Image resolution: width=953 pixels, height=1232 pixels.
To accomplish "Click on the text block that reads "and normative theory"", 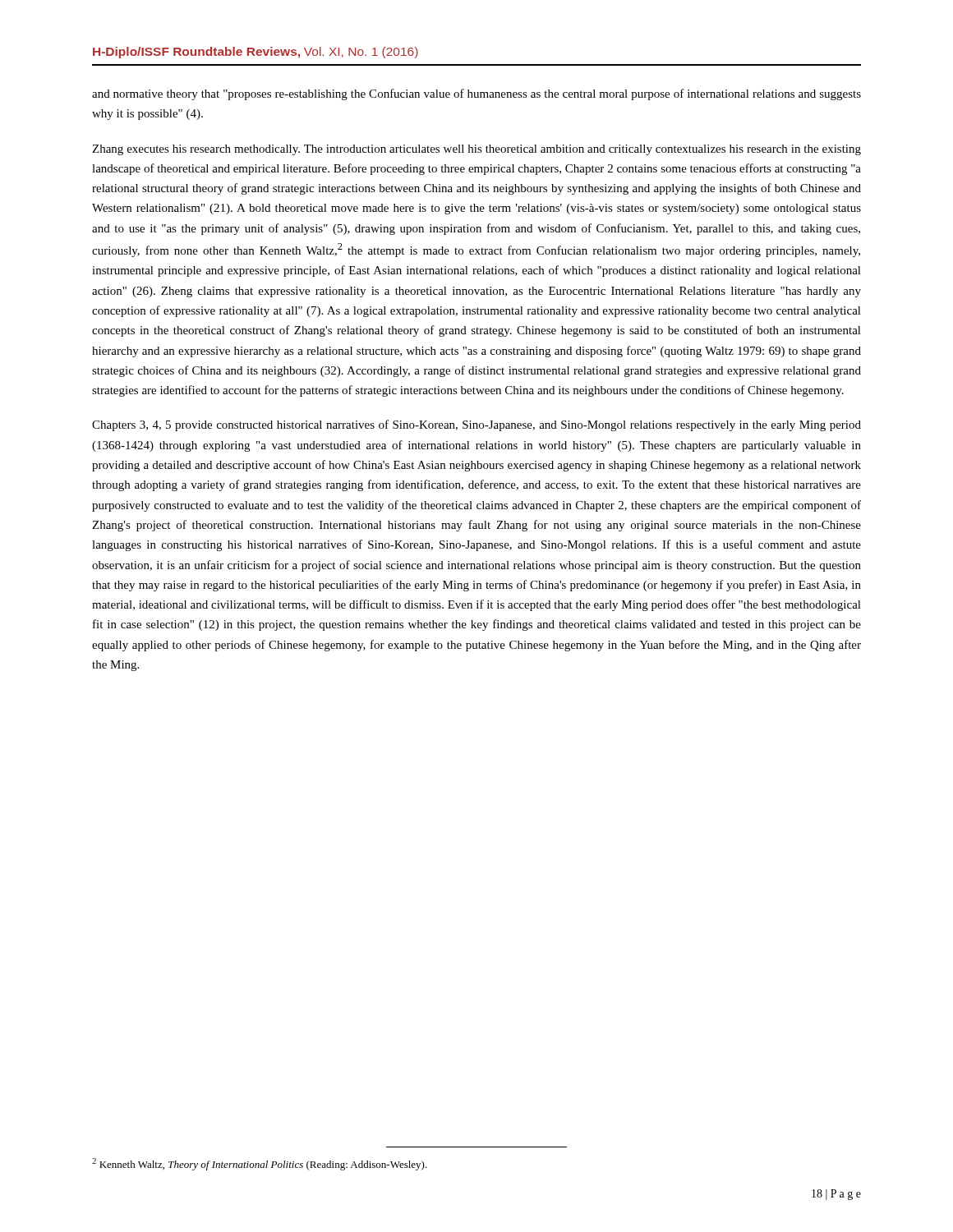I will point(476,104).
